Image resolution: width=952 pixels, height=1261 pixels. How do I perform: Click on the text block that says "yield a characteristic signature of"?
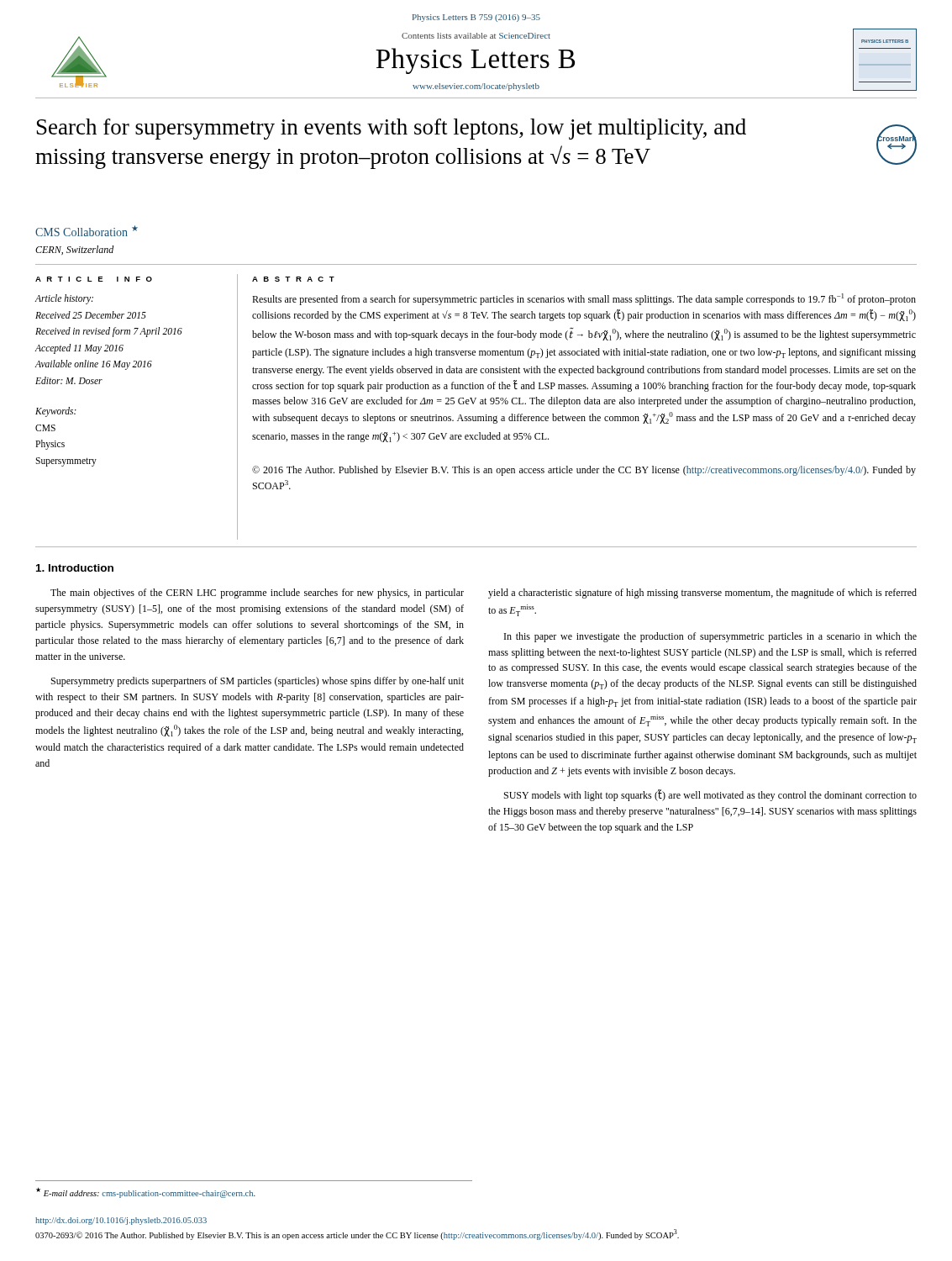[x=702, y=710]
